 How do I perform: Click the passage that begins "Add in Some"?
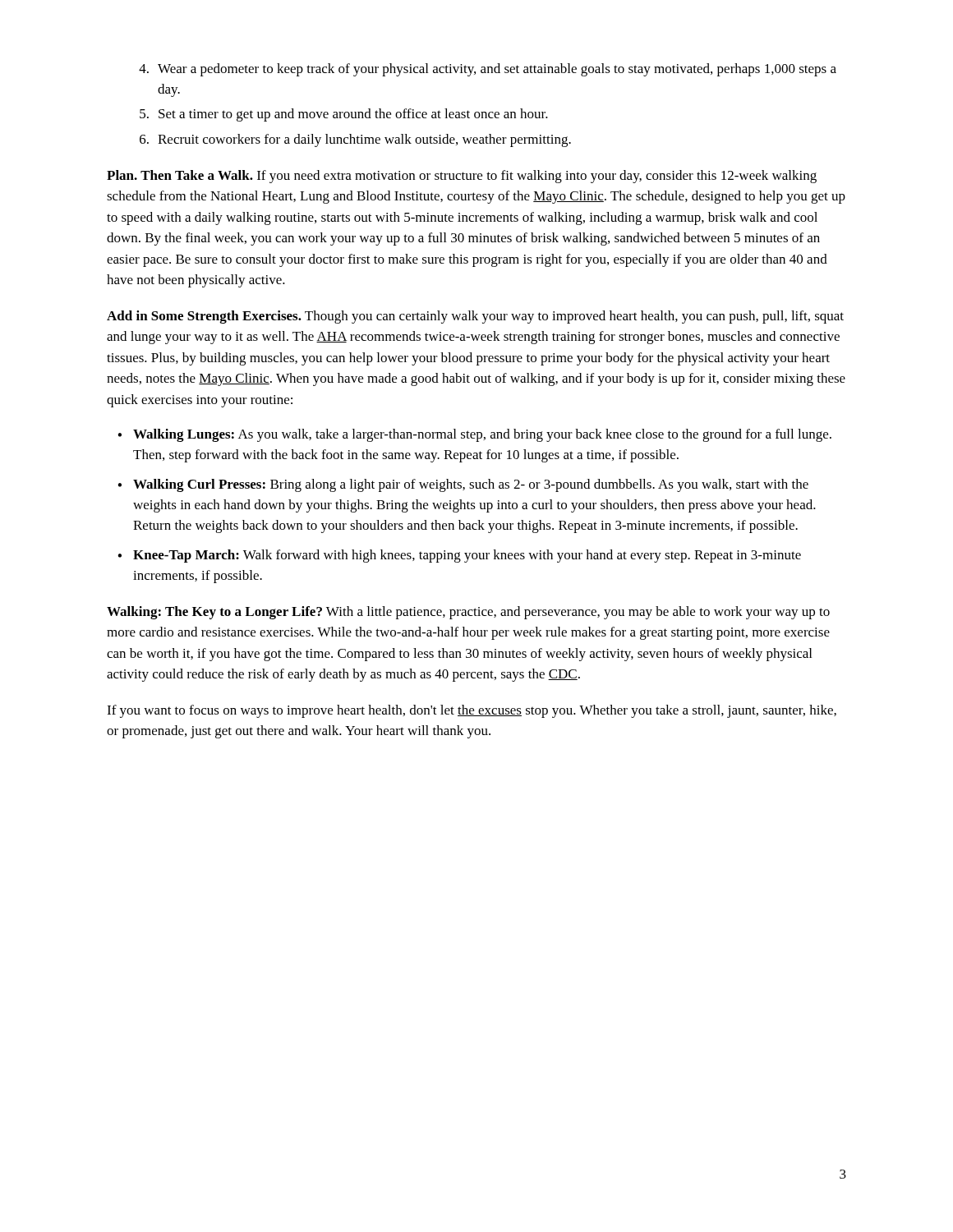click(x=476, y=357)
